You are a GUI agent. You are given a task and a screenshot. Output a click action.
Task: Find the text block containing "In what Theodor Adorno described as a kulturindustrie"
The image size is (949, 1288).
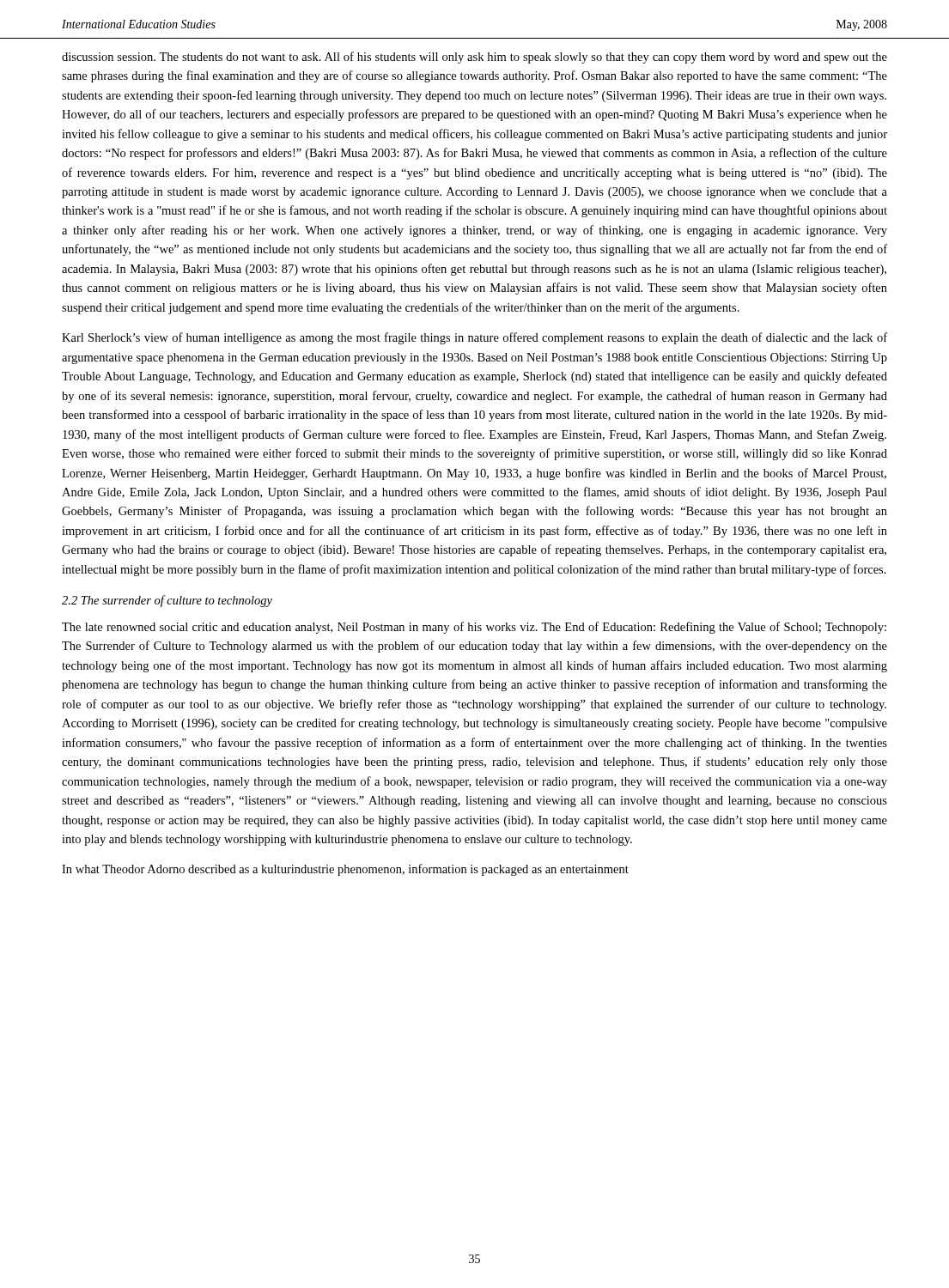pos(345,869)
